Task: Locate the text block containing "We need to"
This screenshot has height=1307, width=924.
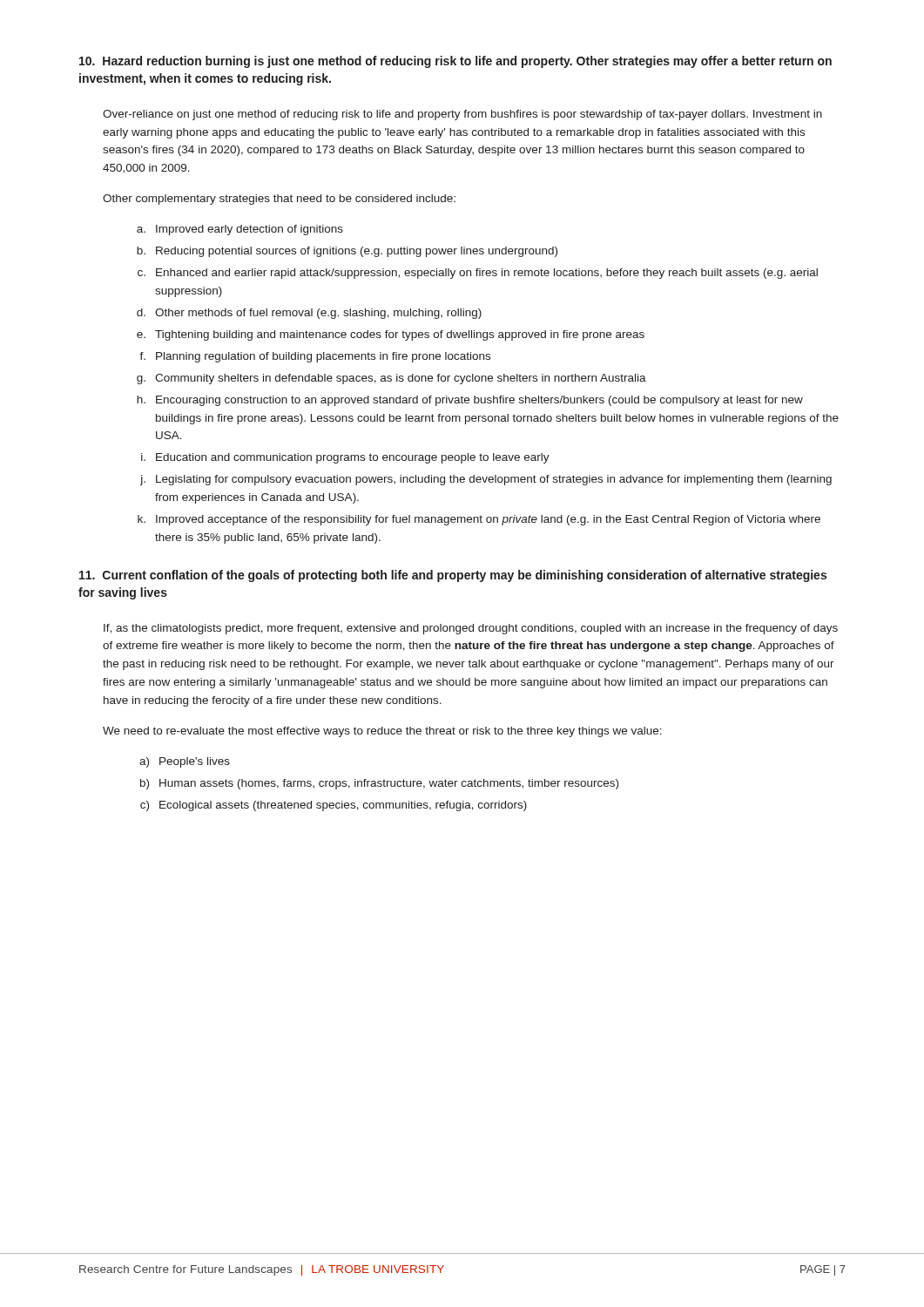Action: 383,731
